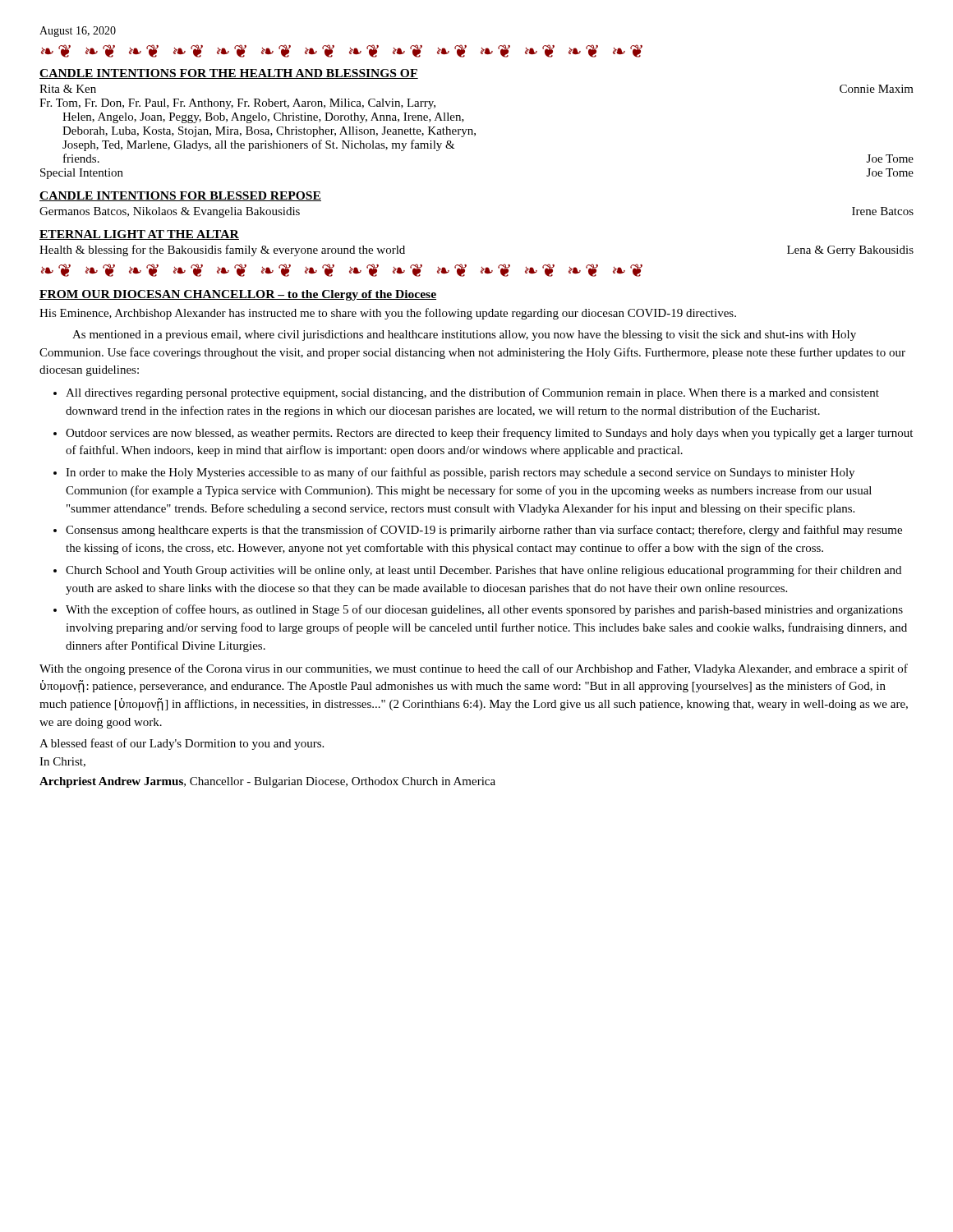Screen dimensions: 1232x953
Task: Select the text block starting "Archpriest Andrew Jarmus, Chancellor -"
Action: [268, 781]
